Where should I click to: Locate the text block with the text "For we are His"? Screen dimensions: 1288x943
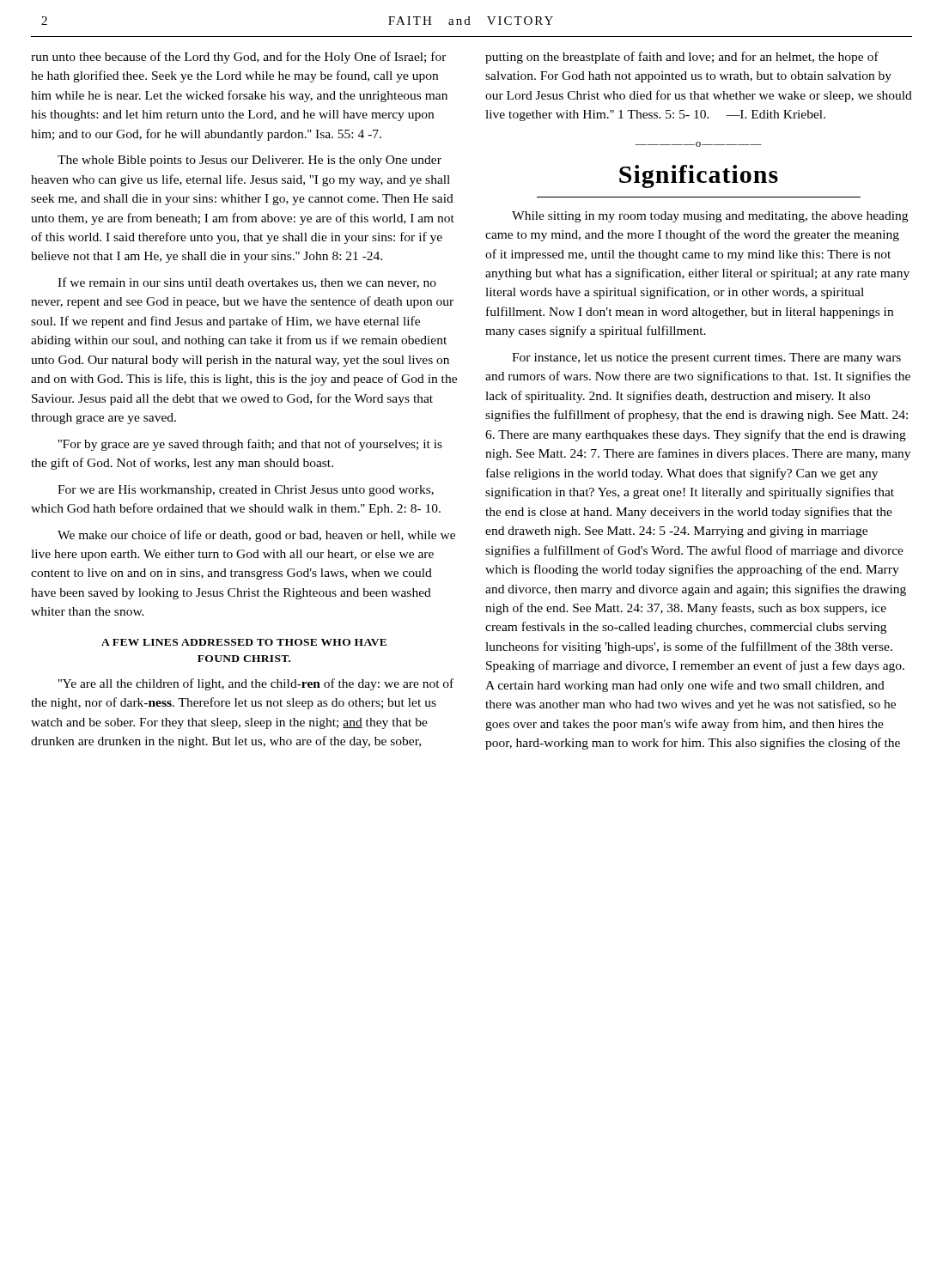click(x=236, y=498)
